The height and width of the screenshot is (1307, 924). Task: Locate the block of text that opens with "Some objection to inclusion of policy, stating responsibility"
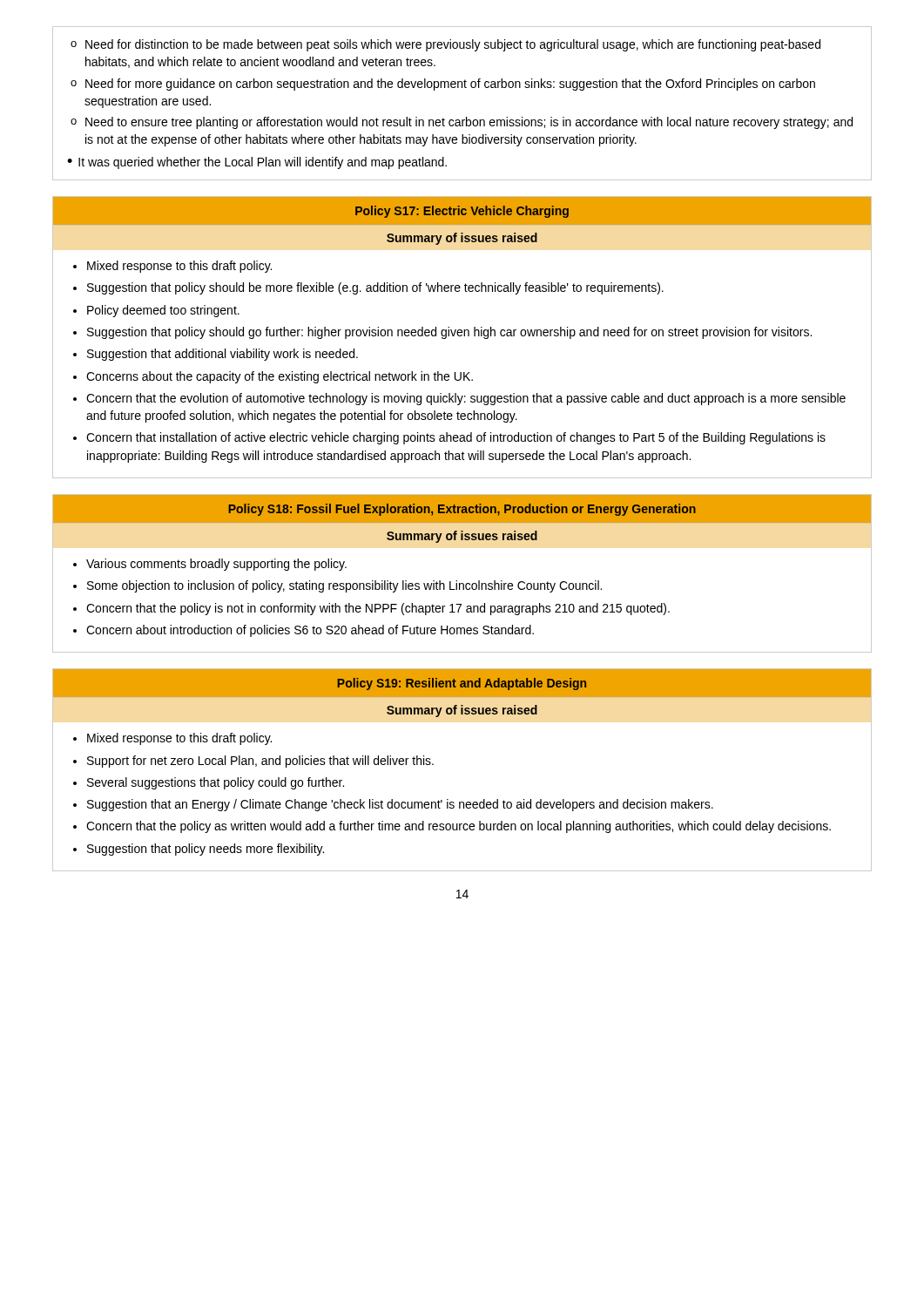point(345,586)
